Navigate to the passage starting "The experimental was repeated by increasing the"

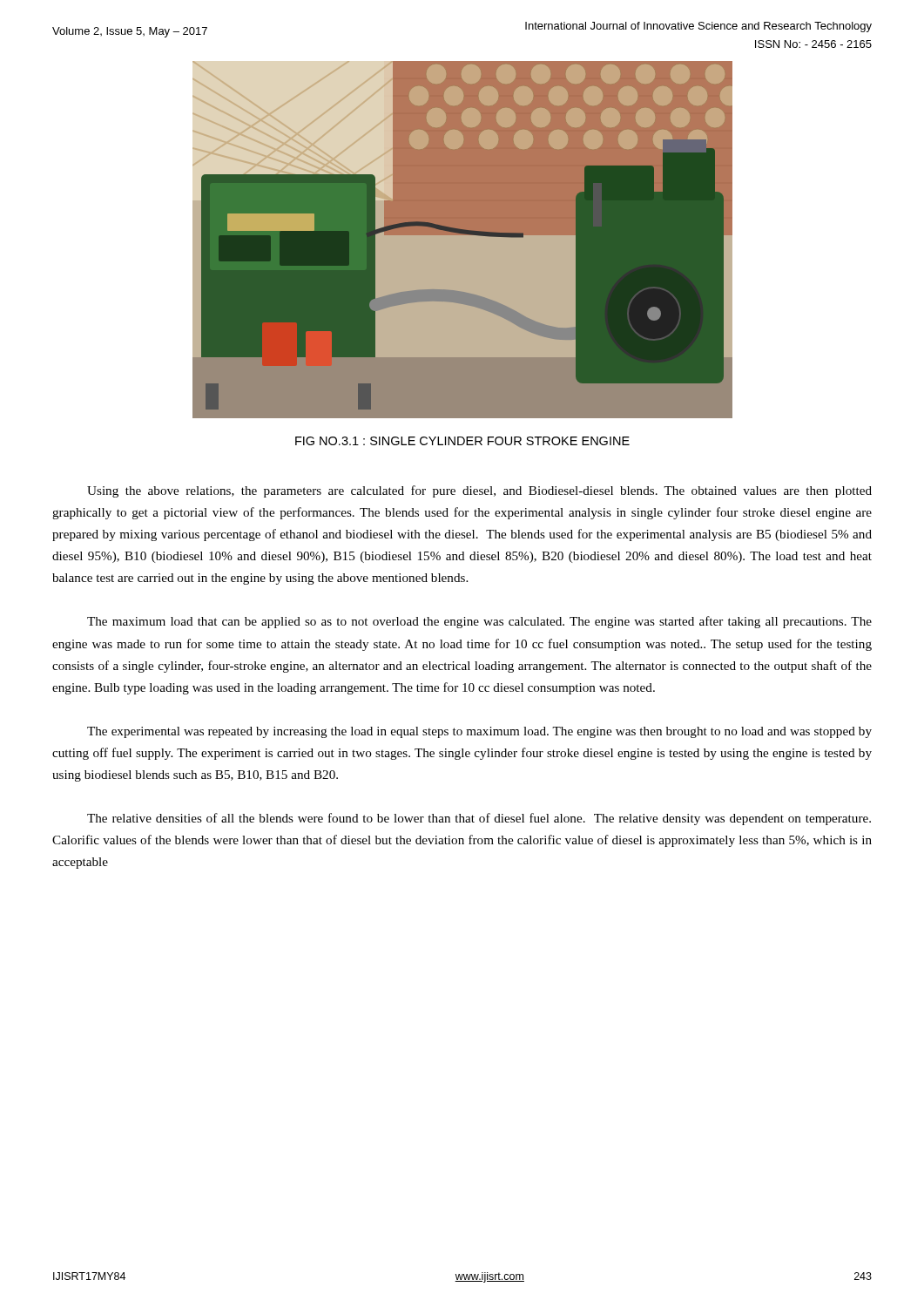click(x=462, y=752)
